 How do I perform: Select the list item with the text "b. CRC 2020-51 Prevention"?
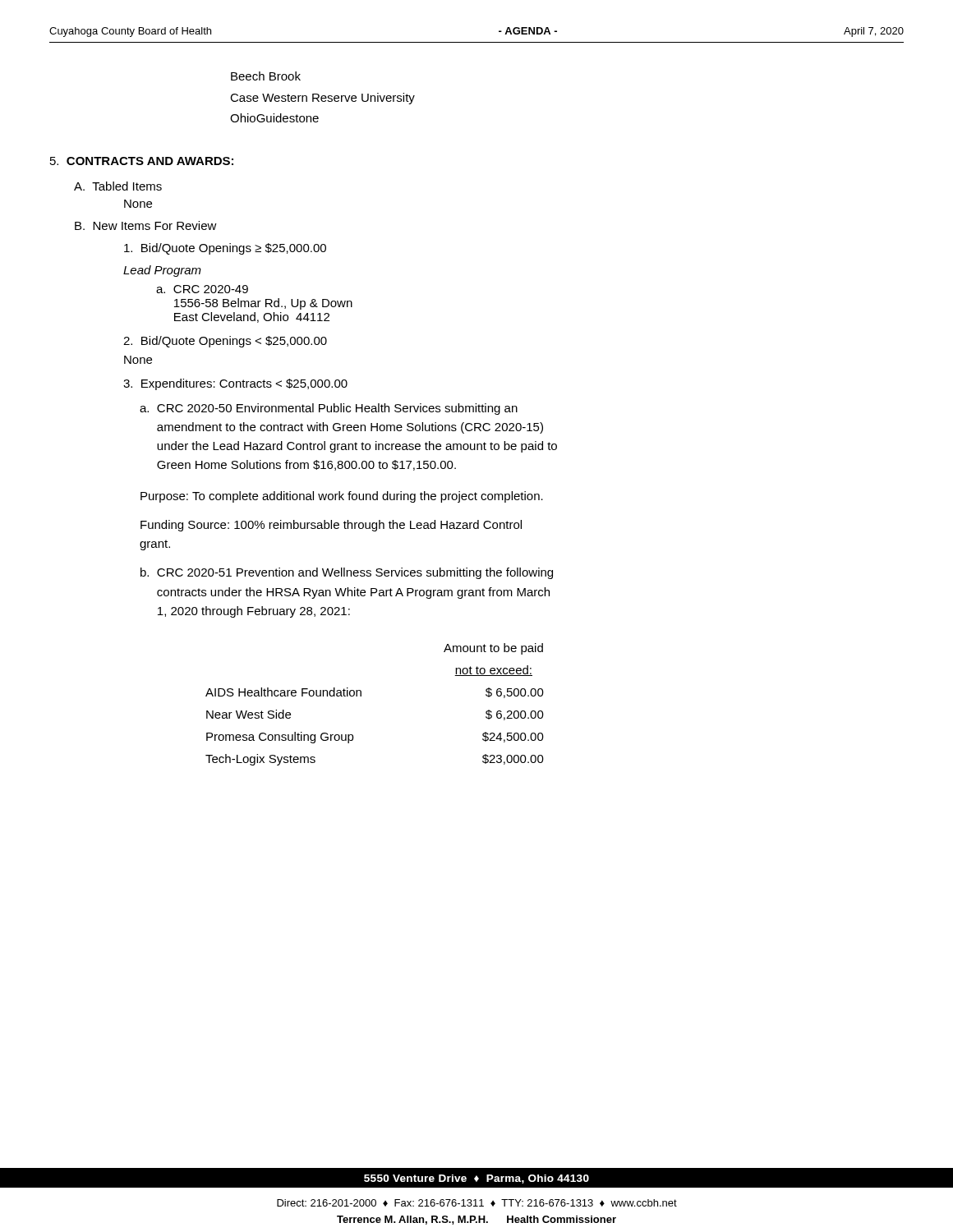click(x=347, y=591)
